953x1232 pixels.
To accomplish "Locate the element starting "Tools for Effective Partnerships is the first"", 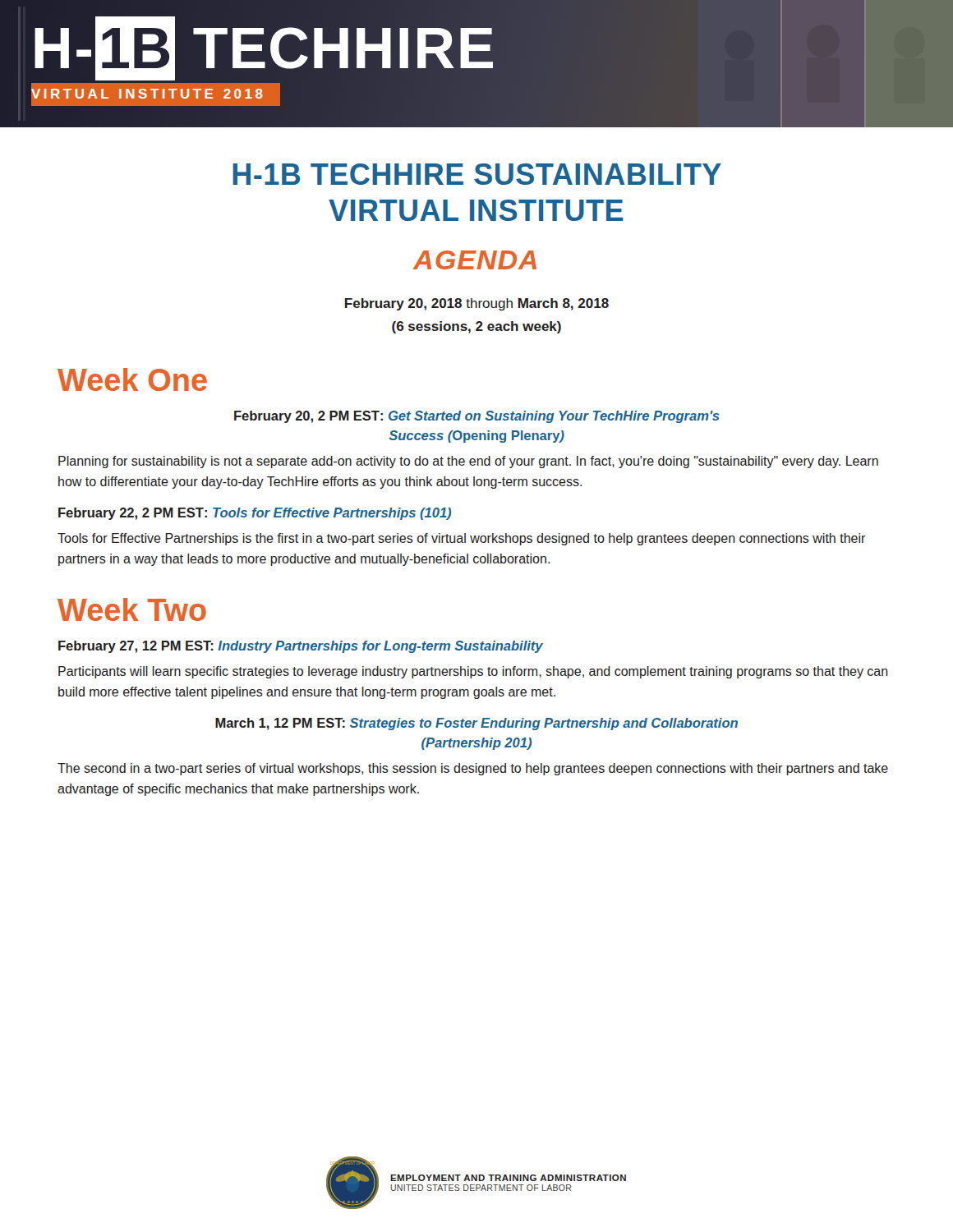I will click(461, 549).
